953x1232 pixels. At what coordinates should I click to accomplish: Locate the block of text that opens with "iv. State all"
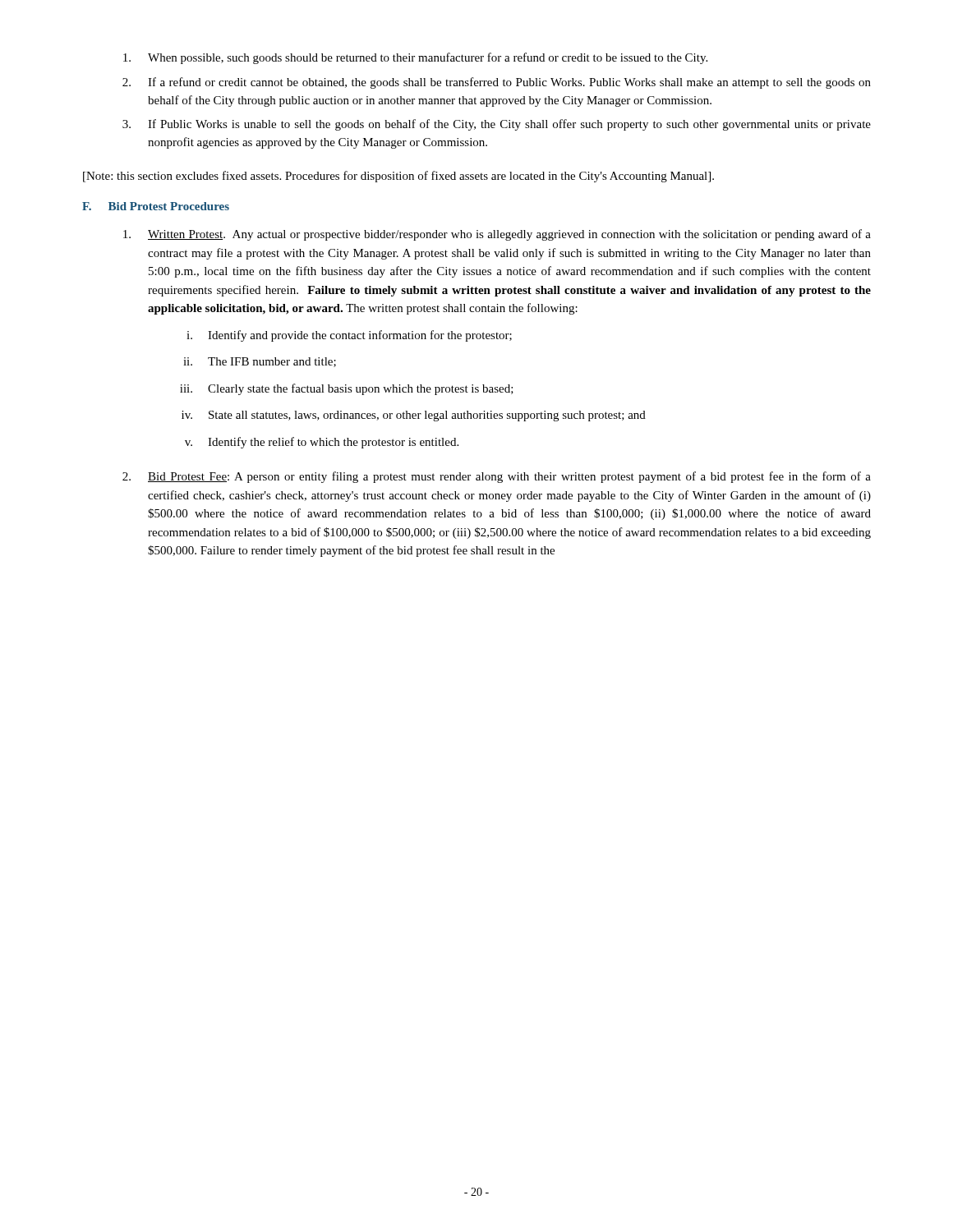(x=509, y=415)
